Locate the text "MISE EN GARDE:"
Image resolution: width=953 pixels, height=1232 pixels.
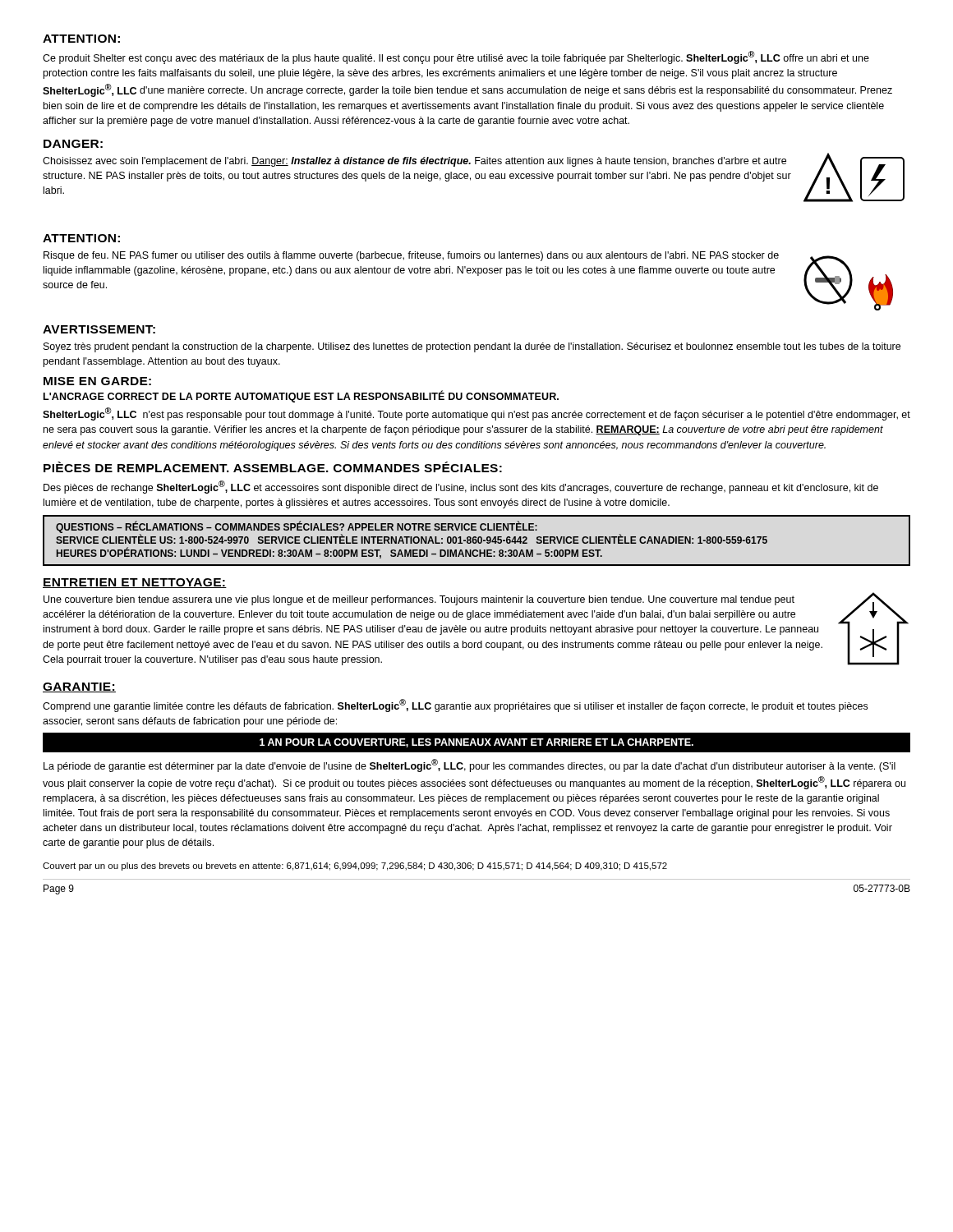click(98, 381)
